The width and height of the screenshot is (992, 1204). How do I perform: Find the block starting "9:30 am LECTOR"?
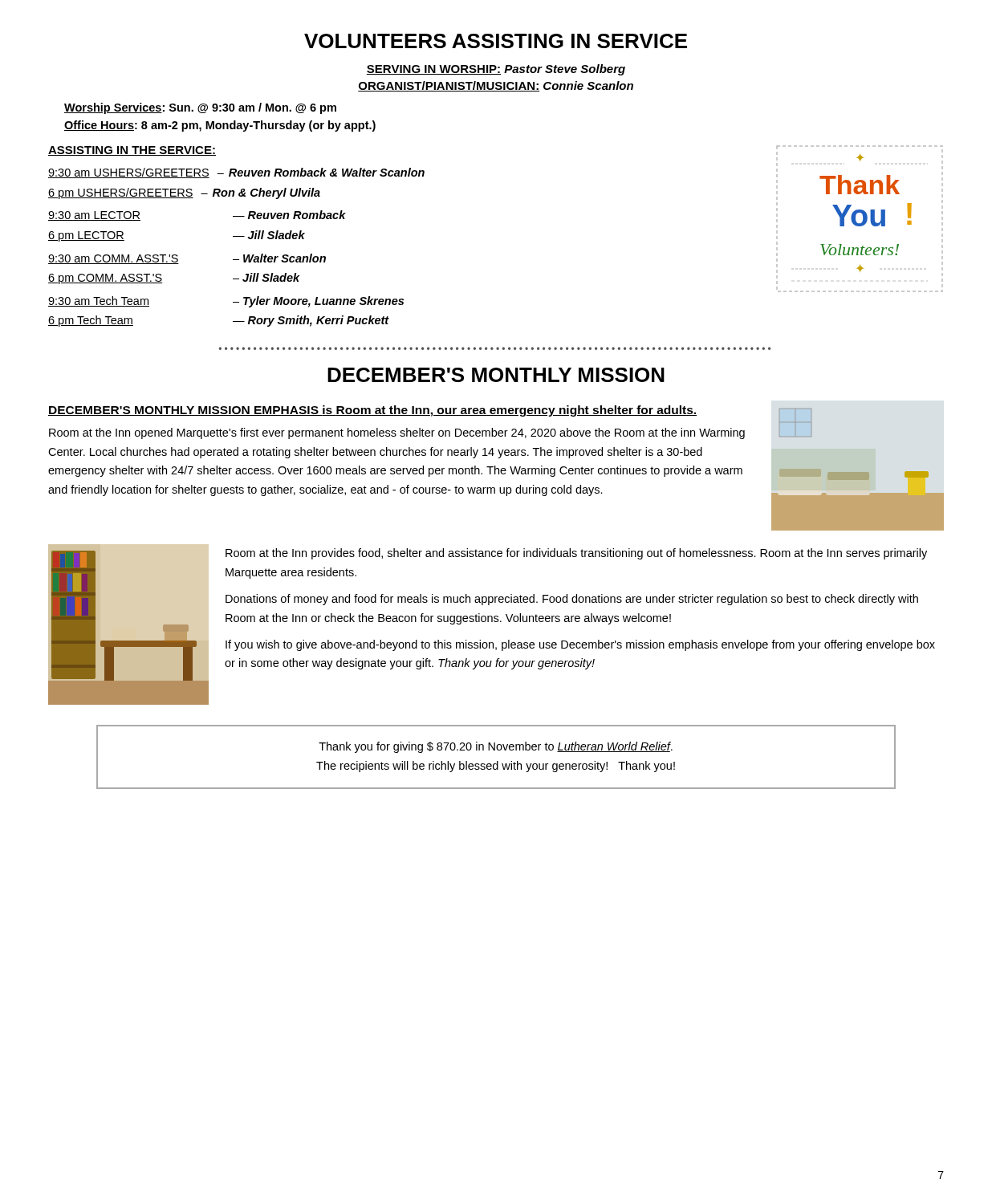[94, 215]
